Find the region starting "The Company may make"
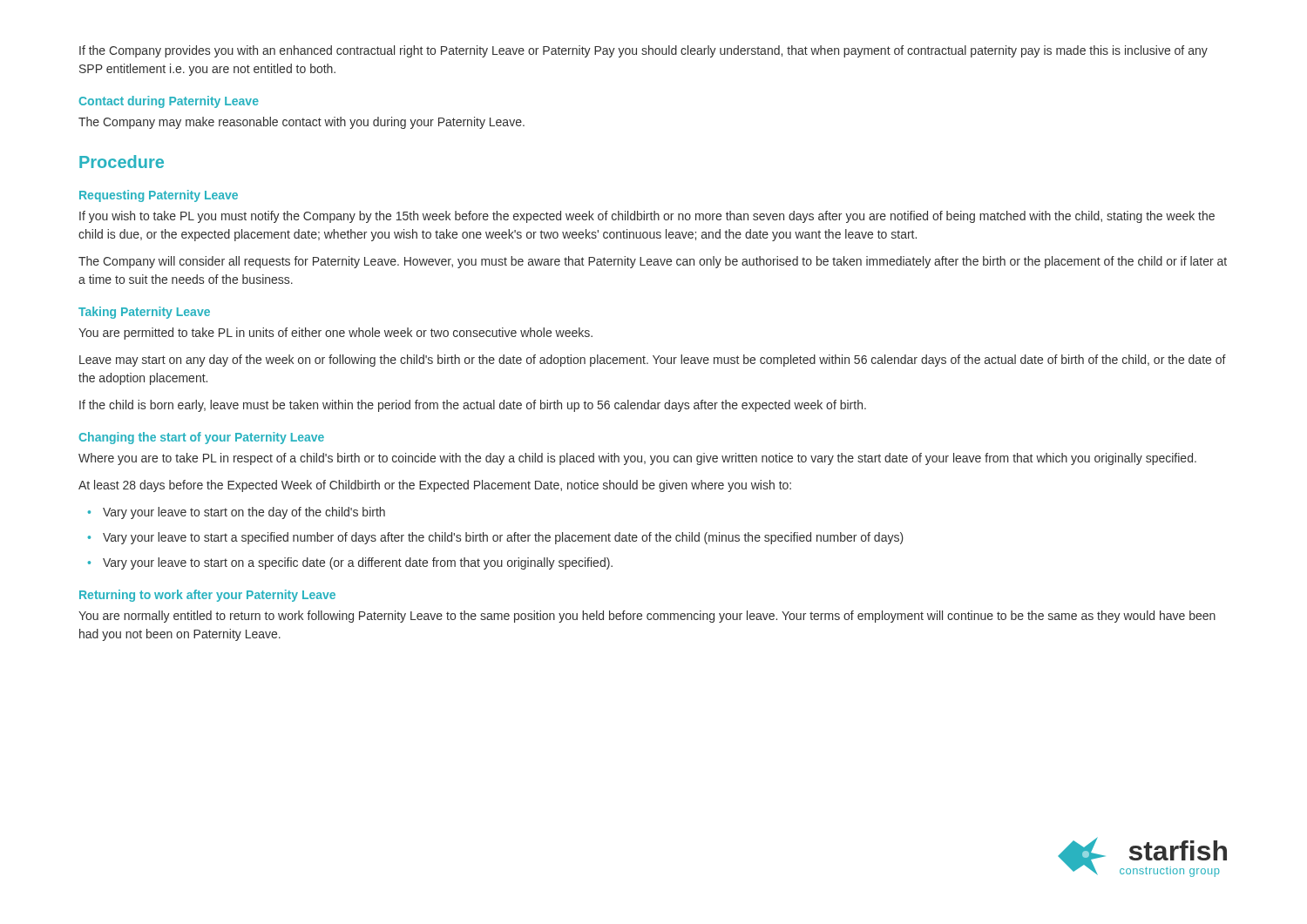 (x=301, y=123)
